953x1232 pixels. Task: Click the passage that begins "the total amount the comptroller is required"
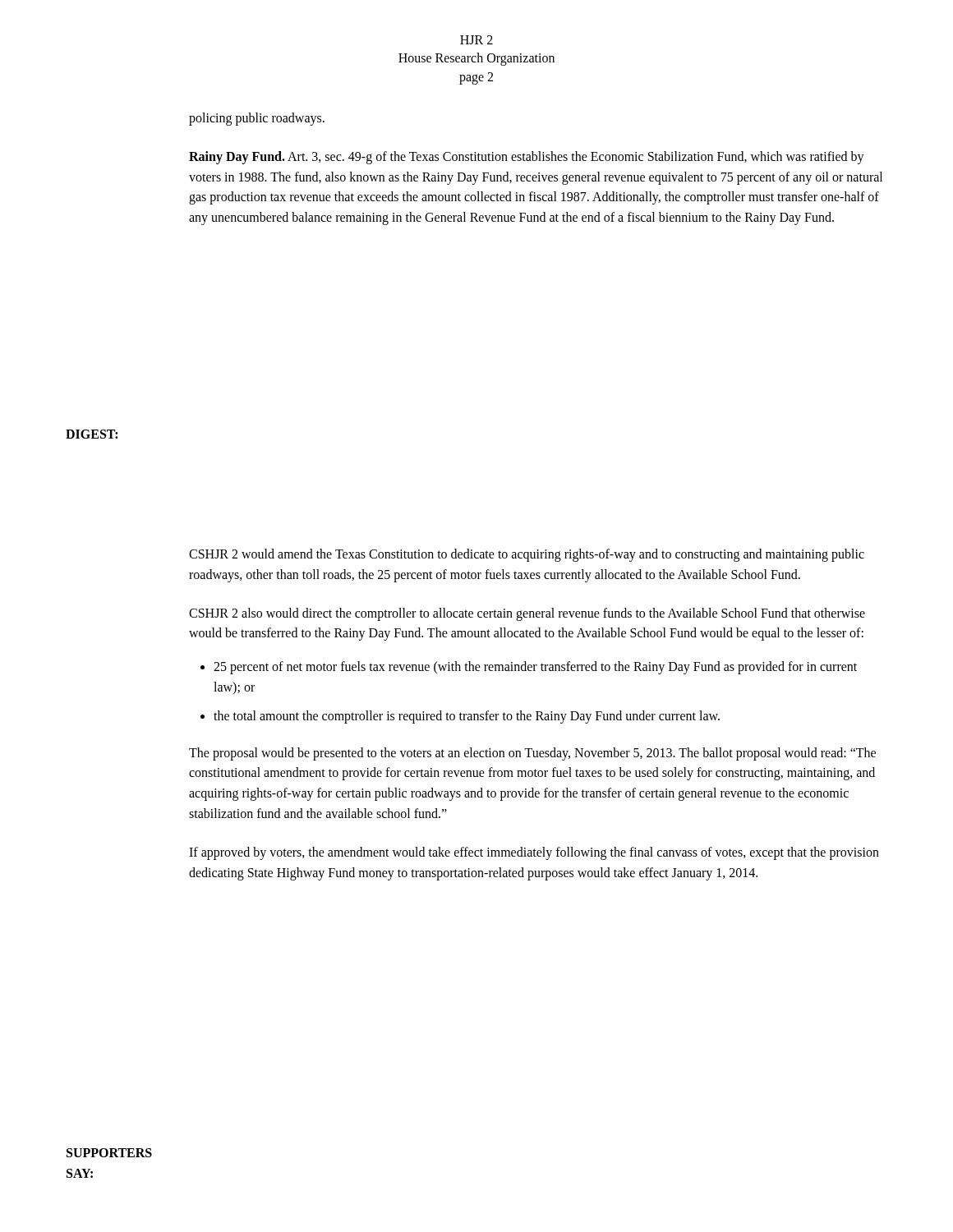tap(467, 716)
